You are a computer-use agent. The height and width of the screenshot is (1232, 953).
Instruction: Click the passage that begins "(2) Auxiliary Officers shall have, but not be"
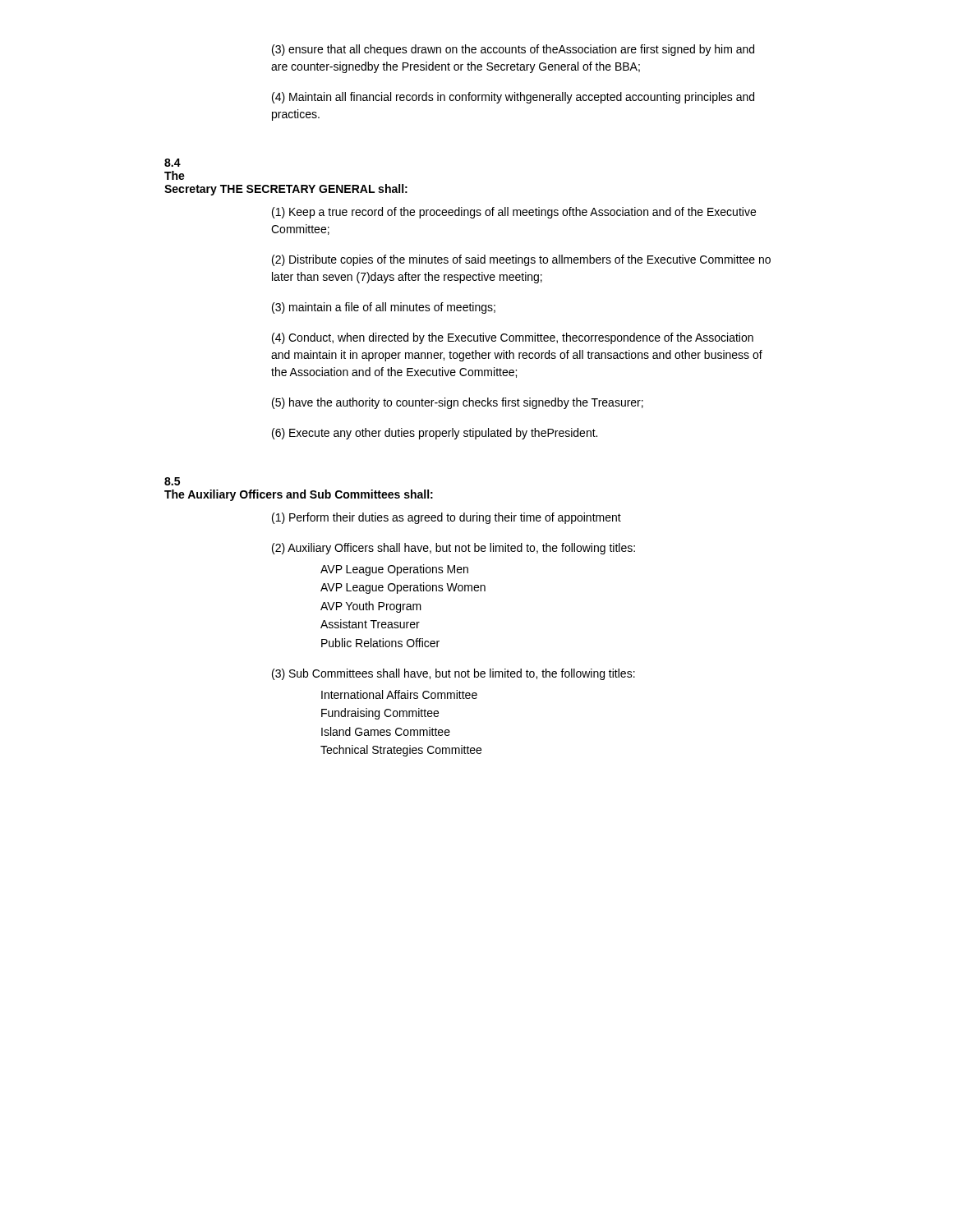pos(453,549)
